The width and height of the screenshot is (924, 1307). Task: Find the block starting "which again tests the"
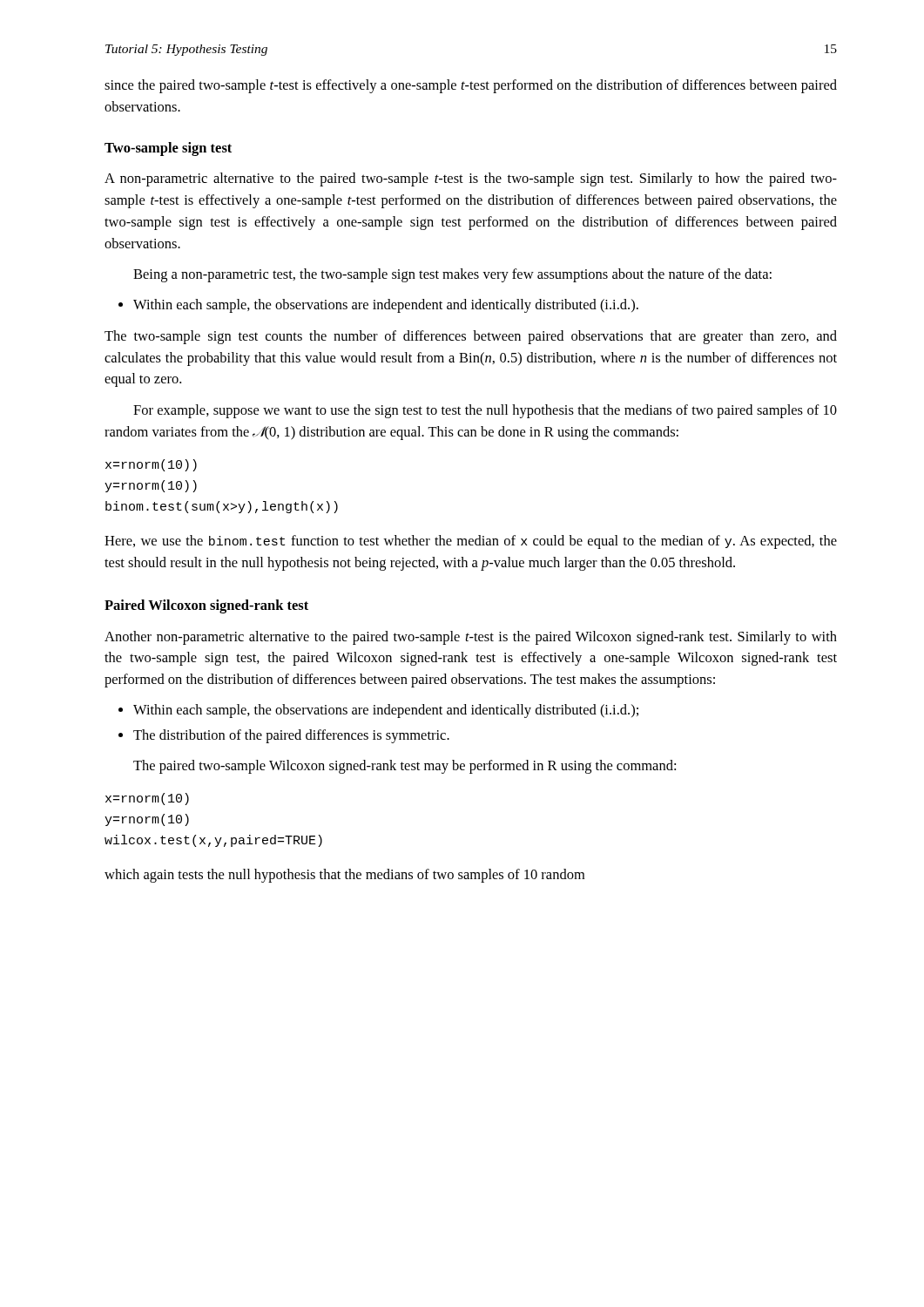coord(345,874)
